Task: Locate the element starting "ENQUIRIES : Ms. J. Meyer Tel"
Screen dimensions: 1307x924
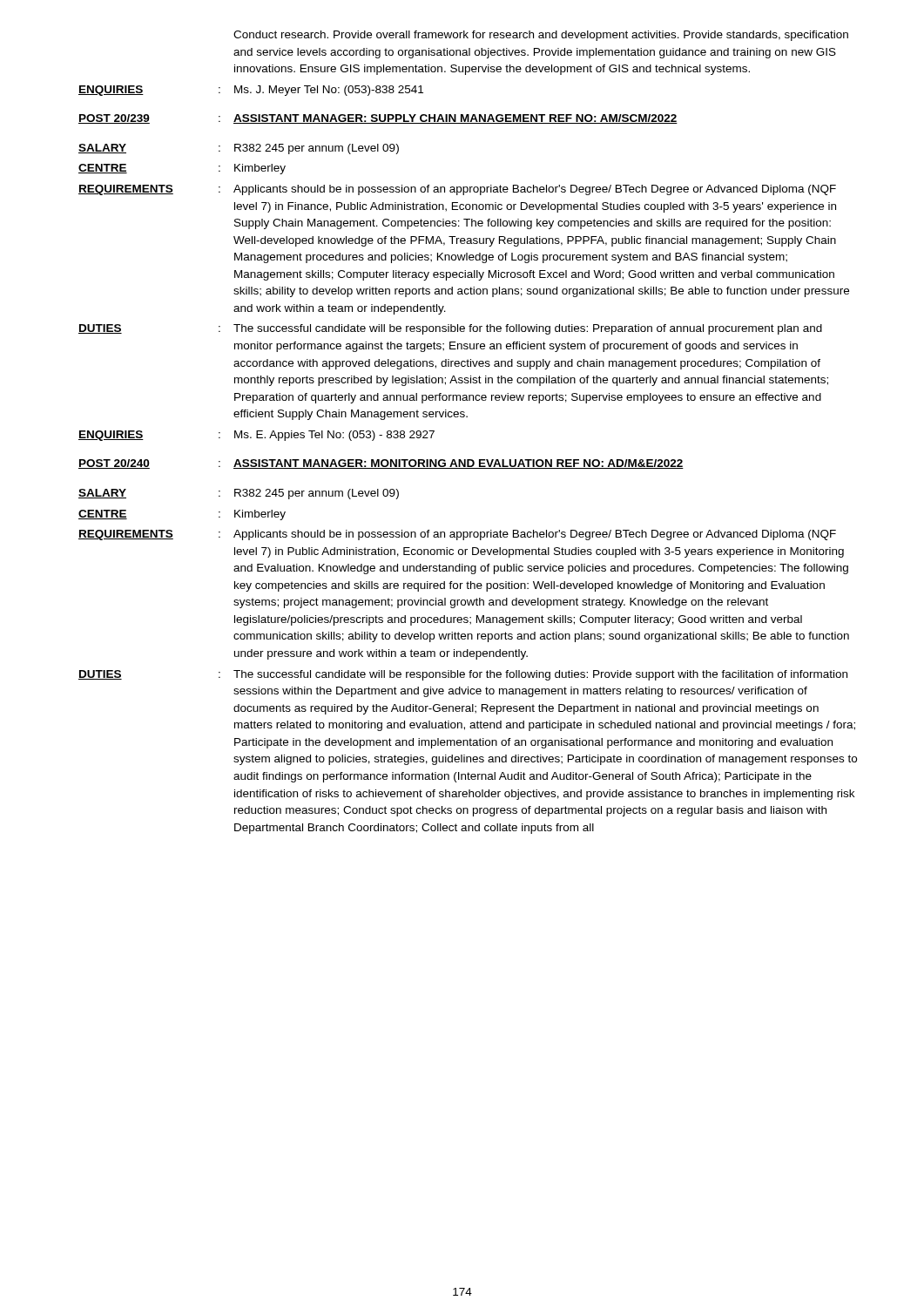Action: (251, 91)
